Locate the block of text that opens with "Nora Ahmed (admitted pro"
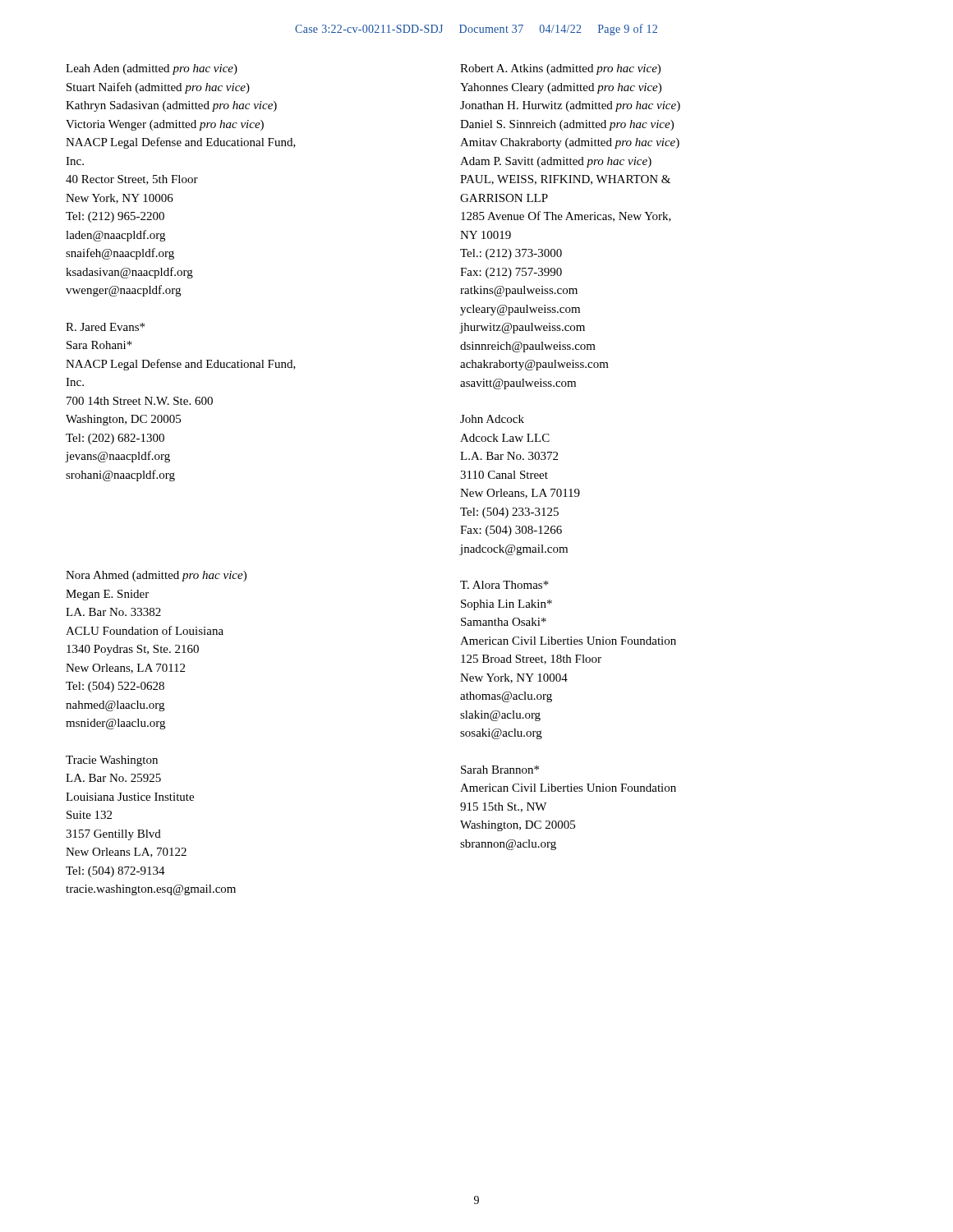953x1232 pixels. [x=156, y=576]
